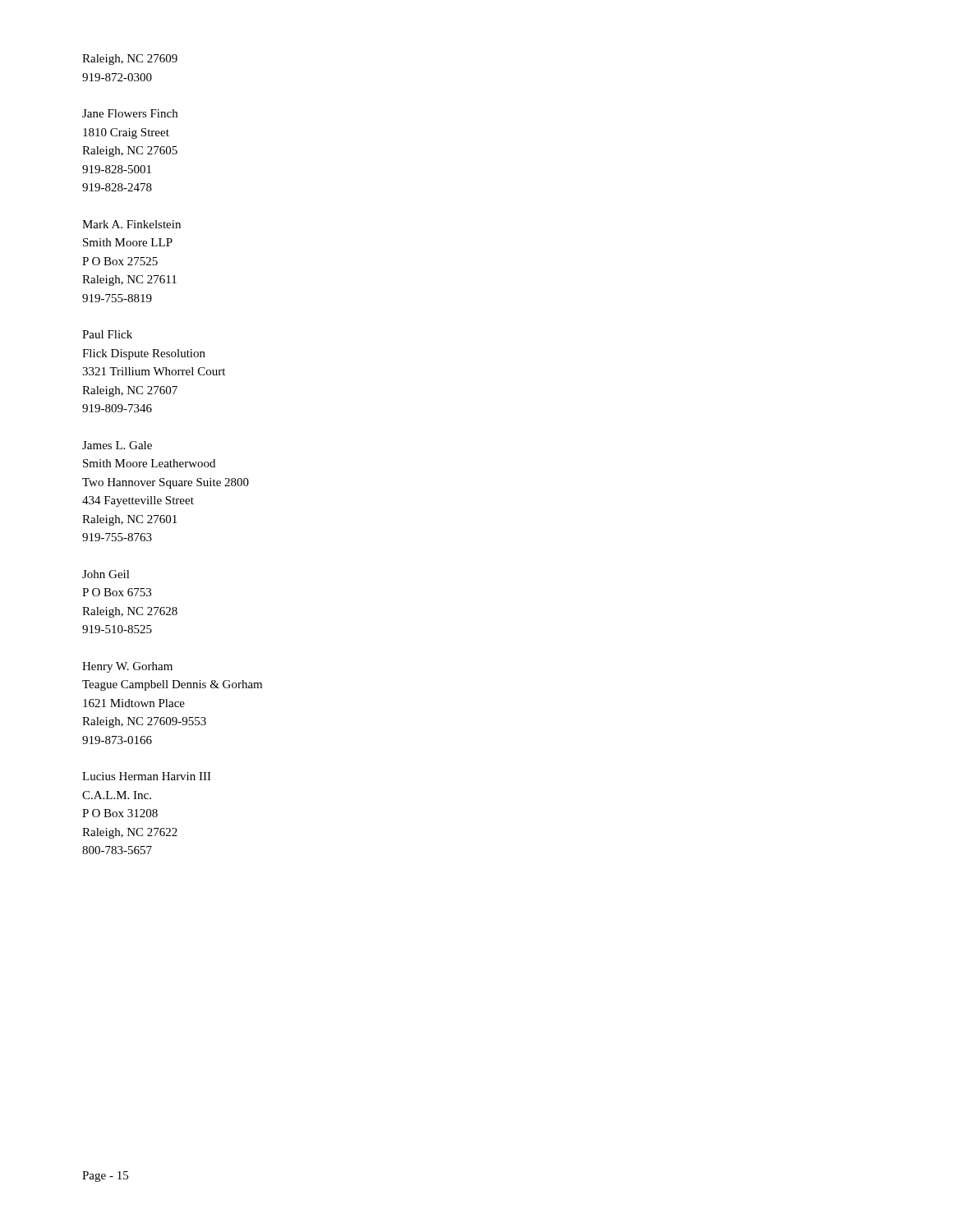Screen dimensions: 1232x953
Task: Locate the text starting "Jane Flowers Finch 1810 Craig Street Raleigh,"
Action: click(130, 150)
